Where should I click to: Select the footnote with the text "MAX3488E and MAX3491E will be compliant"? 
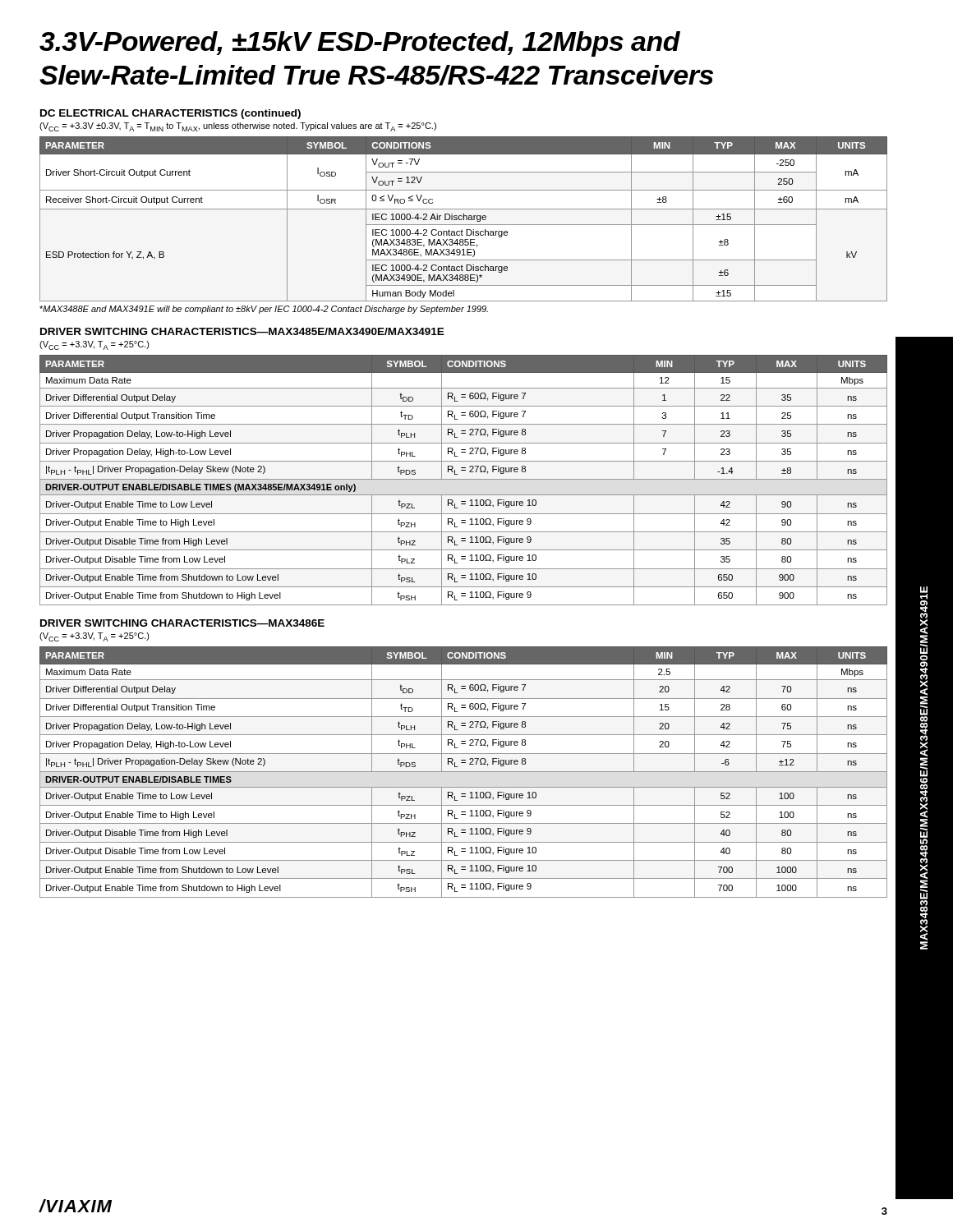(463, 308)
